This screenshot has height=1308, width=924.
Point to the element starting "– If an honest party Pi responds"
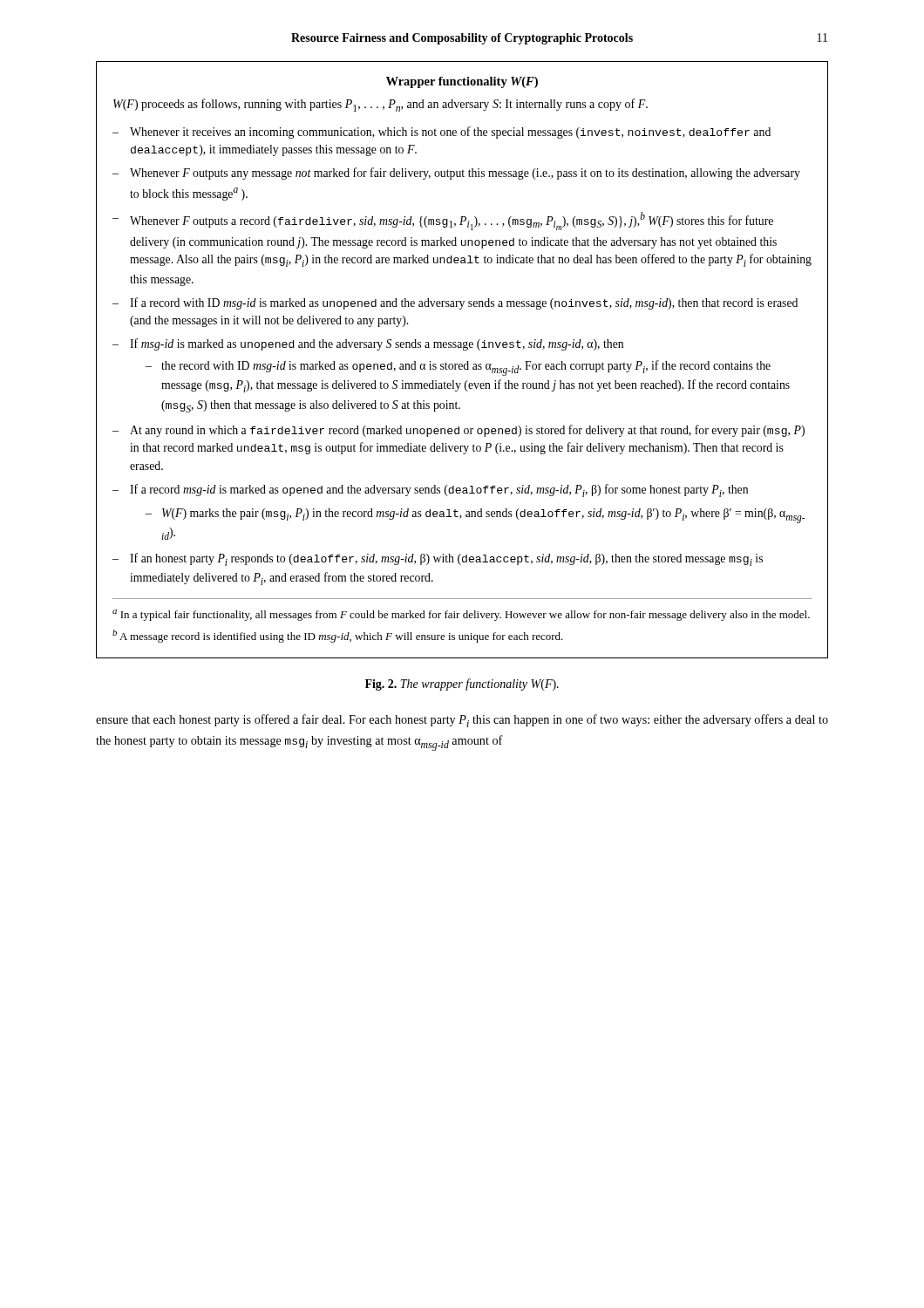[462, 570]
